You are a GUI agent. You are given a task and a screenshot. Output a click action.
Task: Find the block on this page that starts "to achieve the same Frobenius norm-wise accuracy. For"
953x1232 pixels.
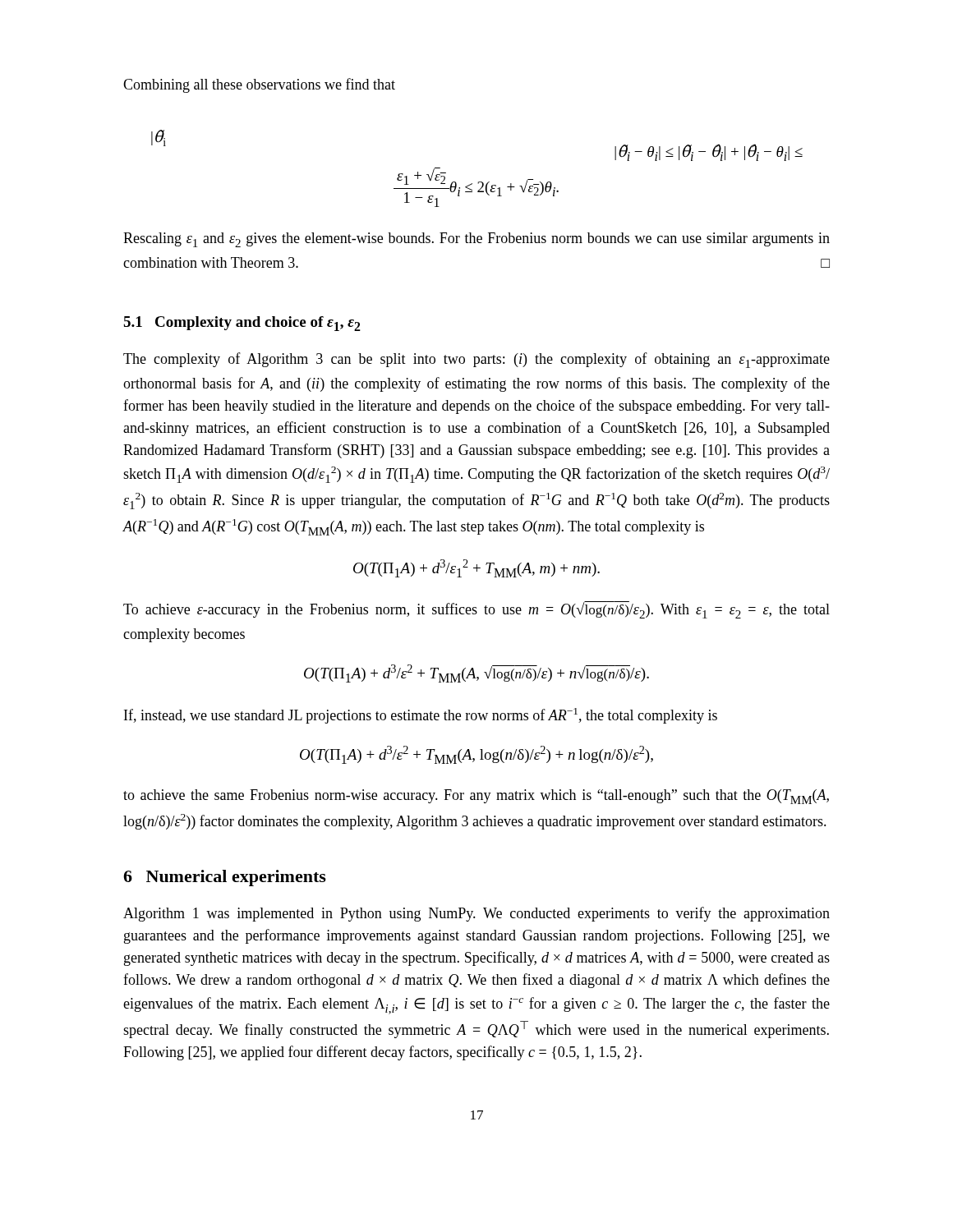tap(476, 808)
